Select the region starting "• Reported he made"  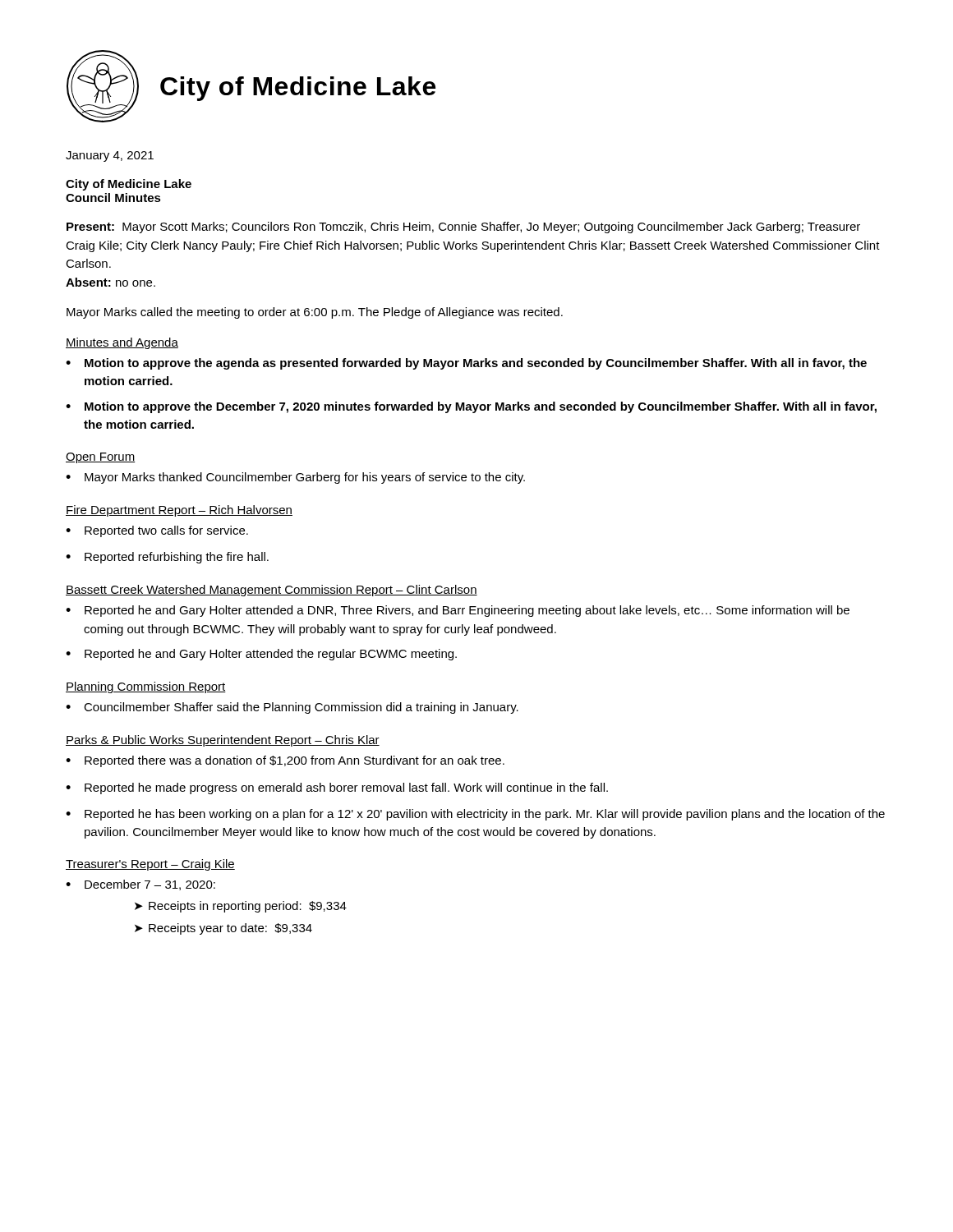click(x=476, y=788)
